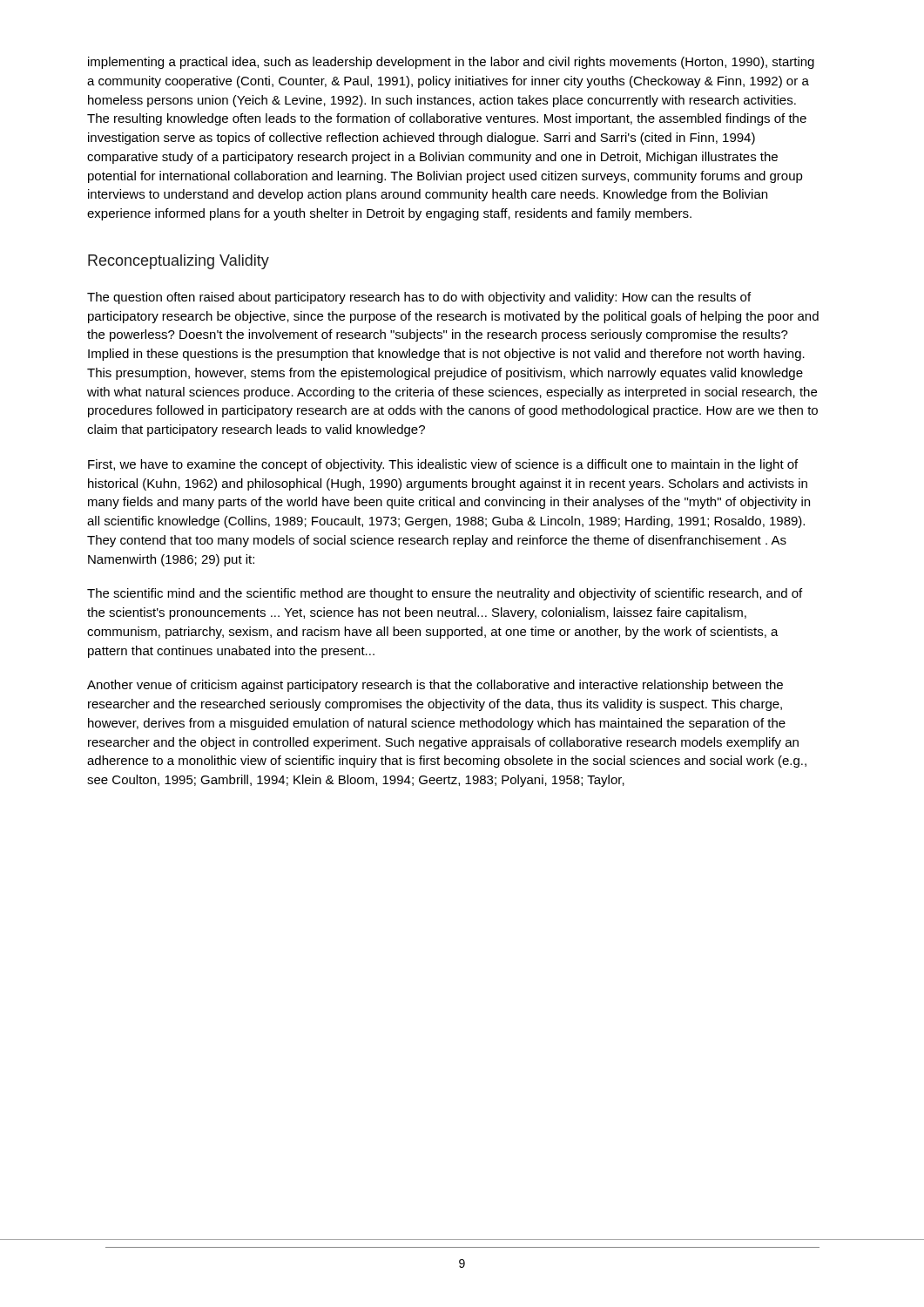
Task: Select the text block that says "First, we have to examine the concept"
Action: pos(449,511)
